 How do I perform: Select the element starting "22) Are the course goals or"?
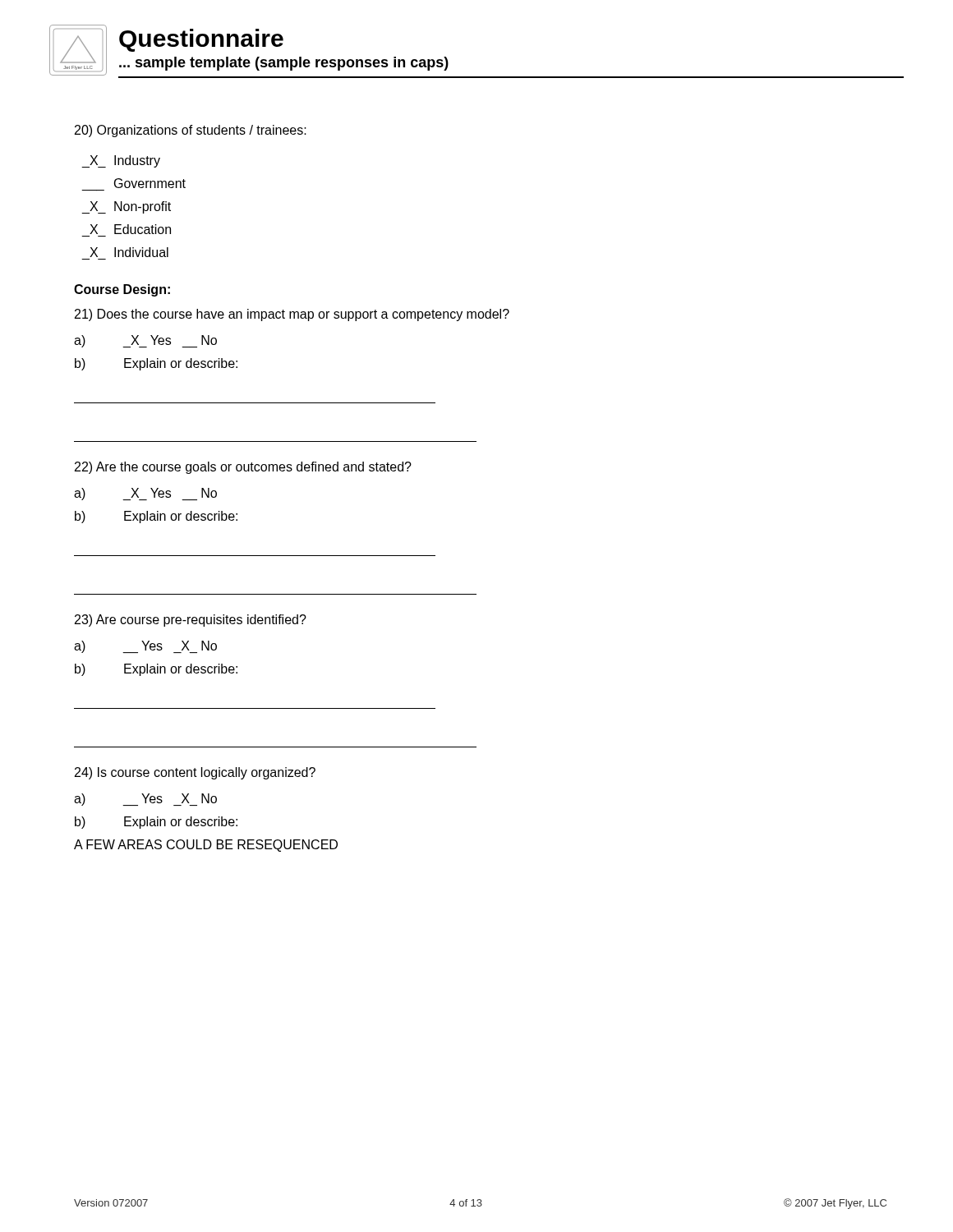click(x=243, y=467)
